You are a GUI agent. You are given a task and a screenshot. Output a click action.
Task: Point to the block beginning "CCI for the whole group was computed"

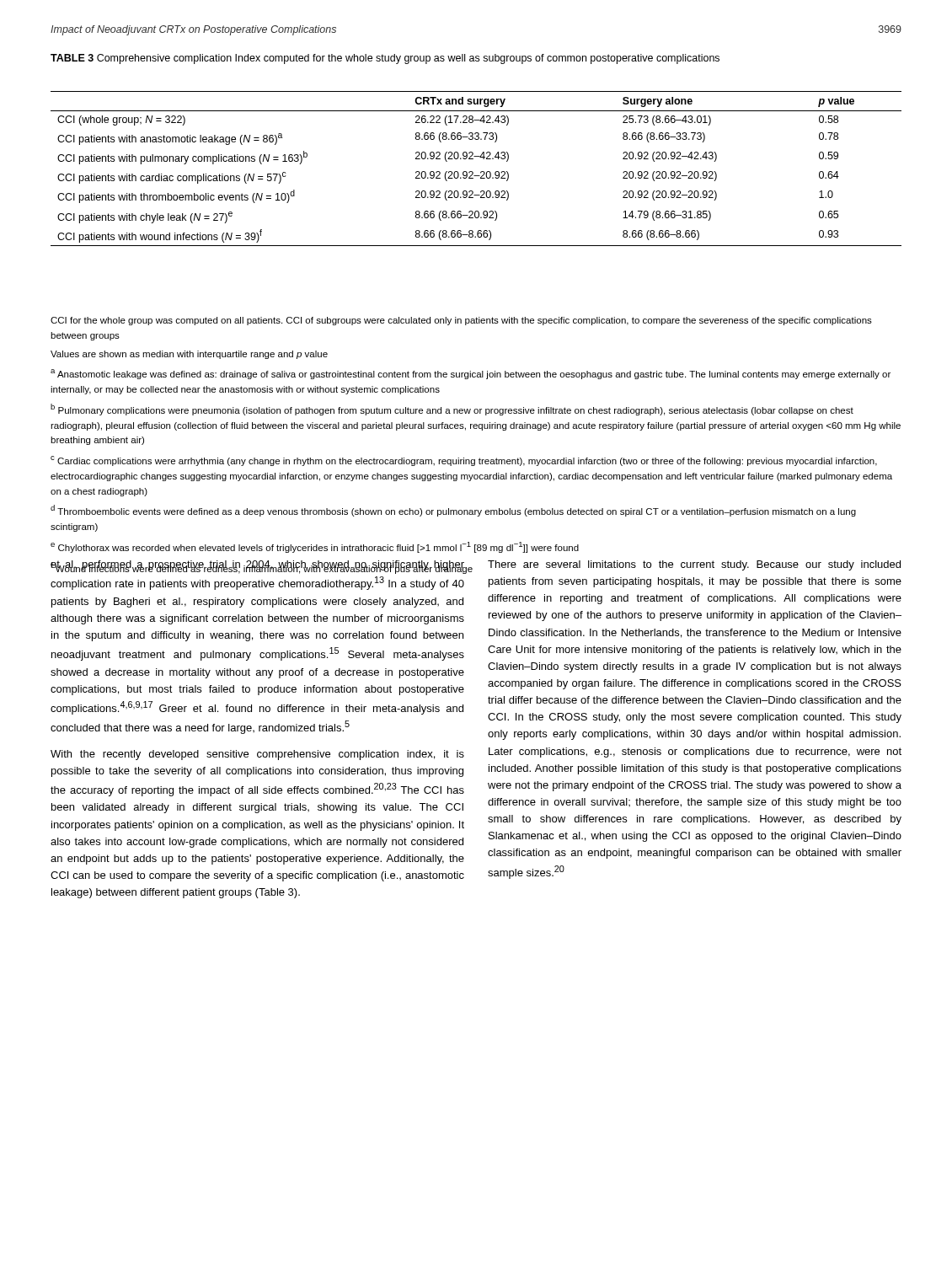coord(461,328)
